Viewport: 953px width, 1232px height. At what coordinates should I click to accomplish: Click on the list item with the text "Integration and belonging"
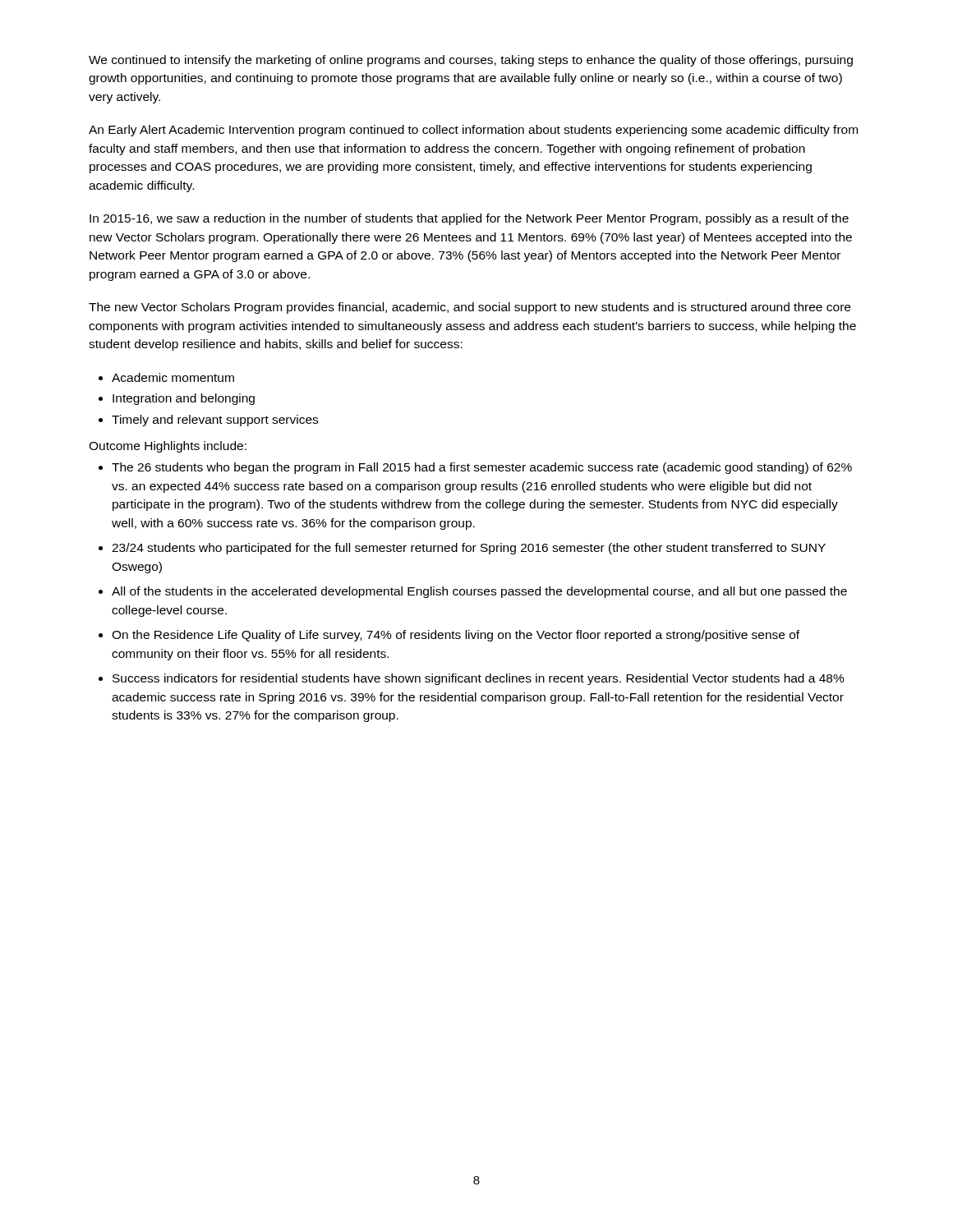point(184,398)
